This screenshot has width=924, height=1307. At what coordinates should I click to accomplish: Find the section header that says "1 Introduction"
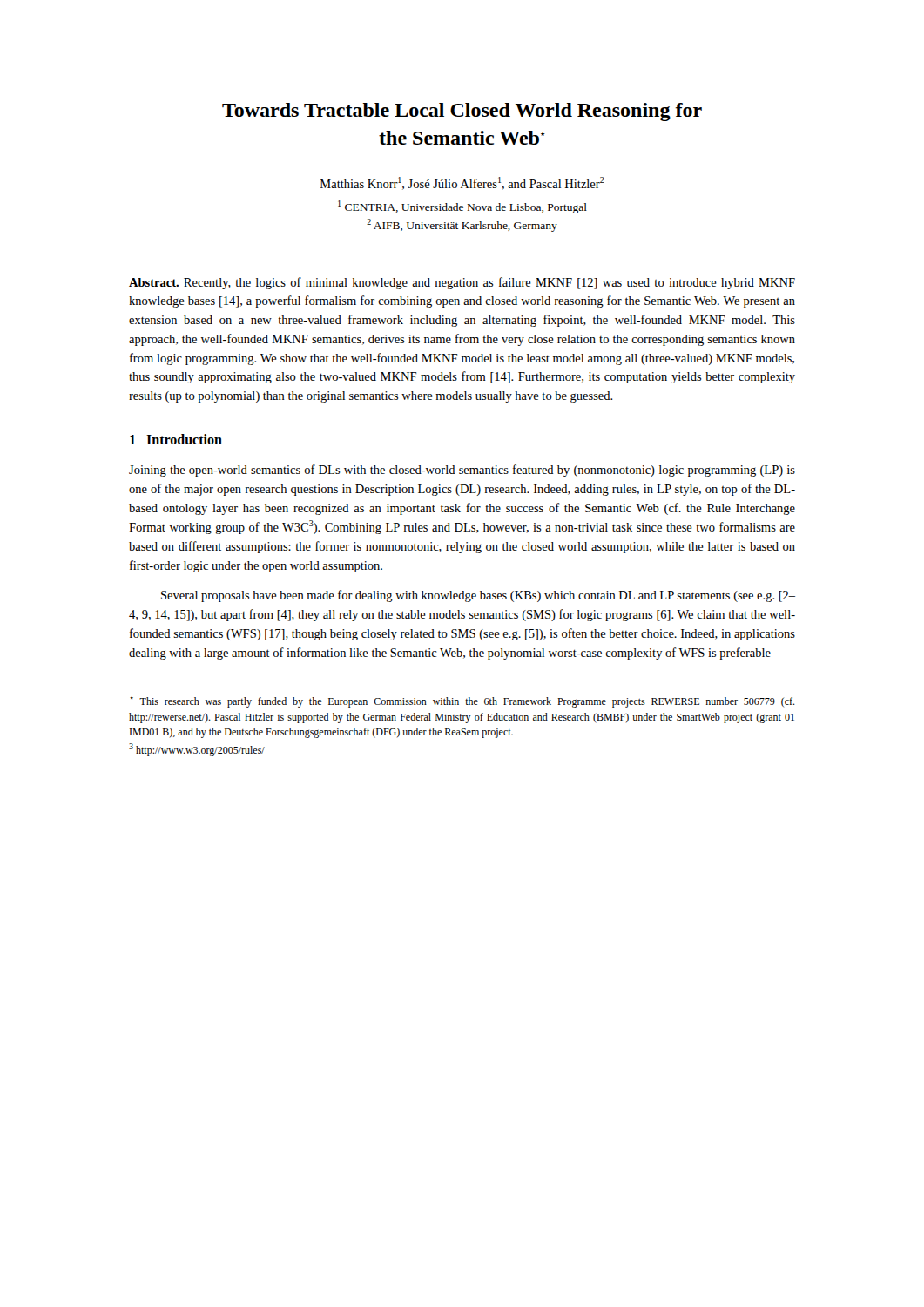pyautogui.click(x=175, y=439)
